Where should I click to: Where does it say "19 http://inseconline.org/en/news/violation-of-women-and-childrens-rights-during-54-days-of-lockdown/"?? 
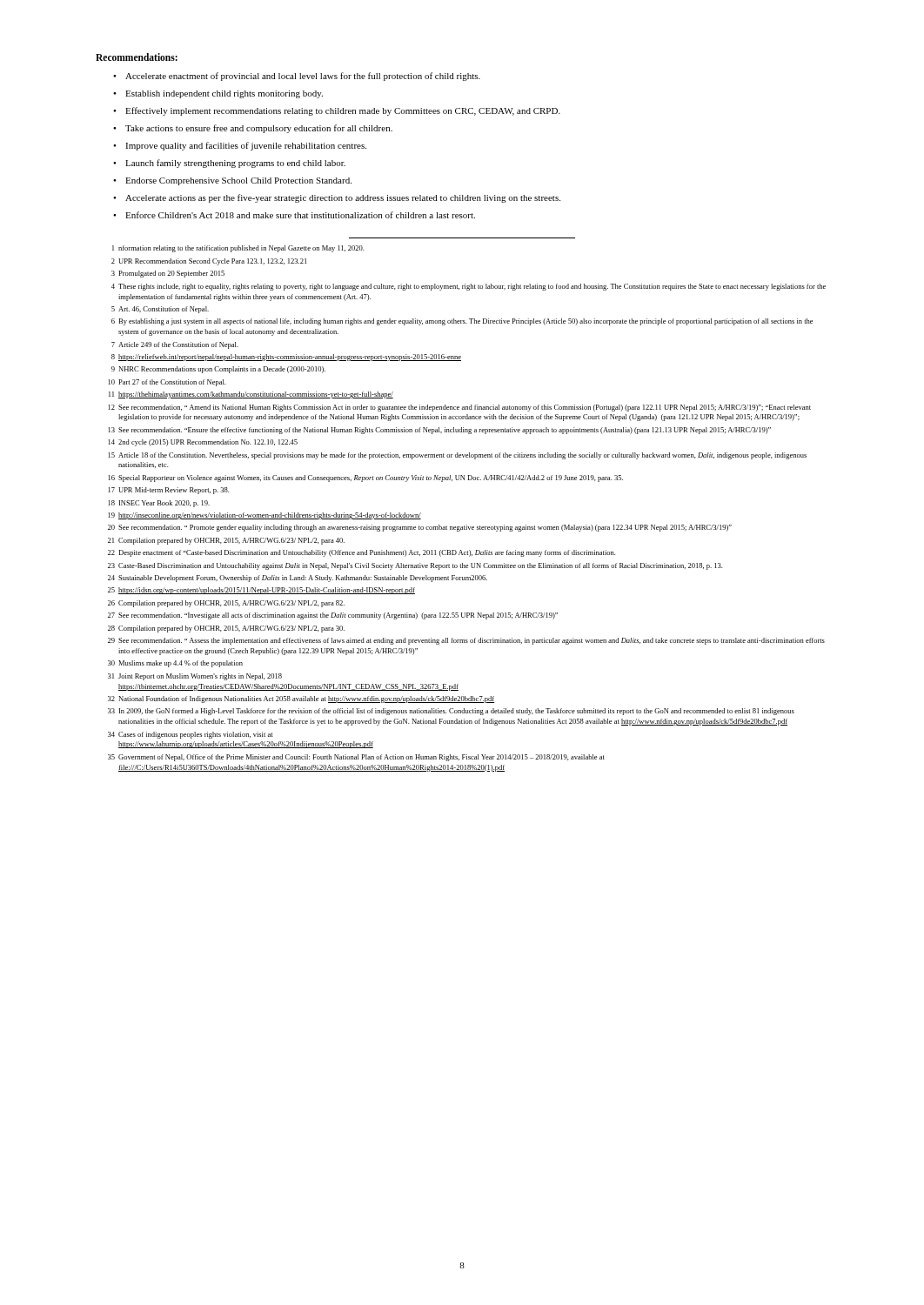coord(462,516)
